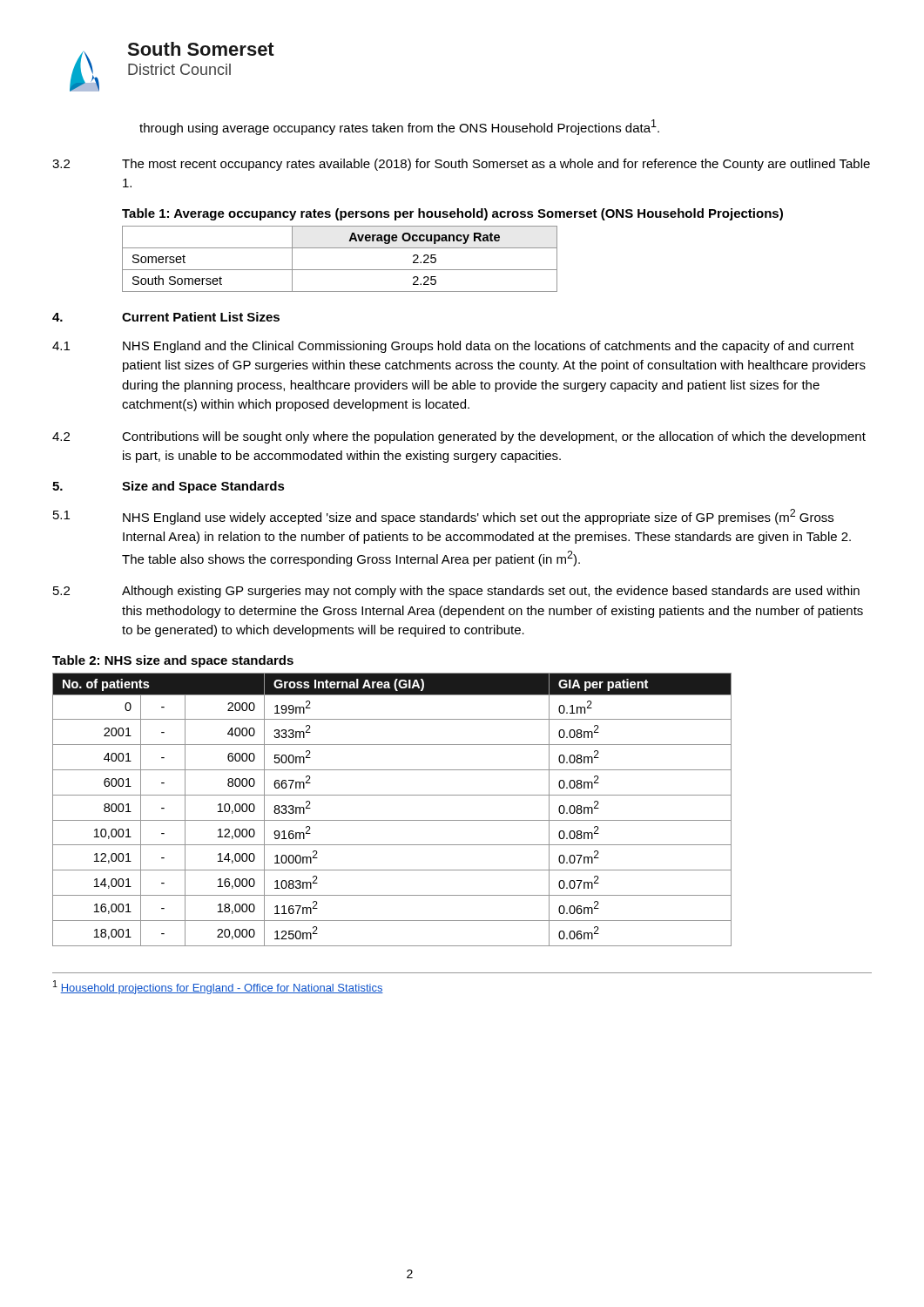Viewport: 924px width, 1307px height.
Task: Select the region starting "through using average occupancy rates"
Action: (400, 126)
